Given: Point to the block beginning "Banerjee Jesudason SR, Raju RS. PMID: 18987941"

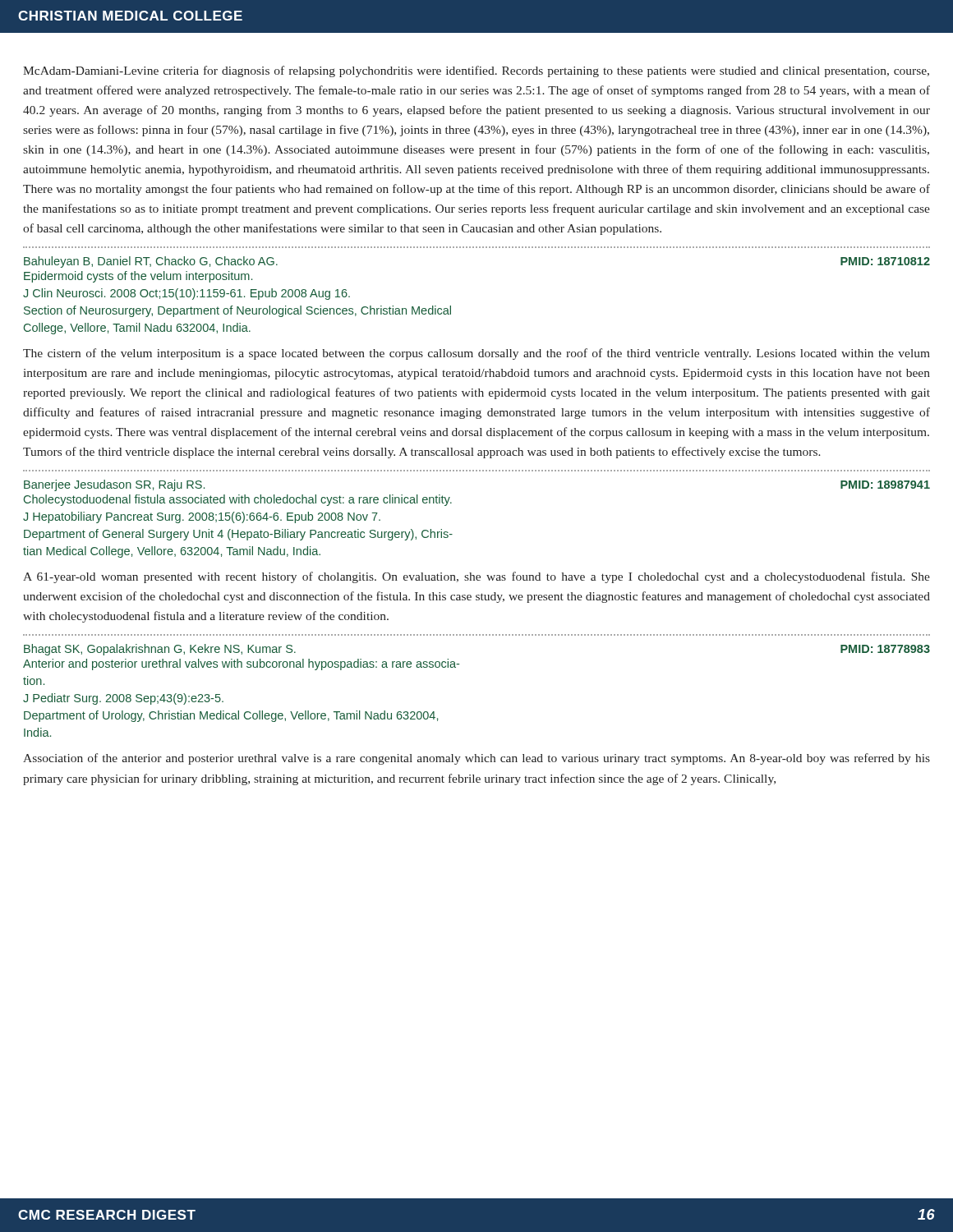Looking at the screenshot, I should (115, 485).
